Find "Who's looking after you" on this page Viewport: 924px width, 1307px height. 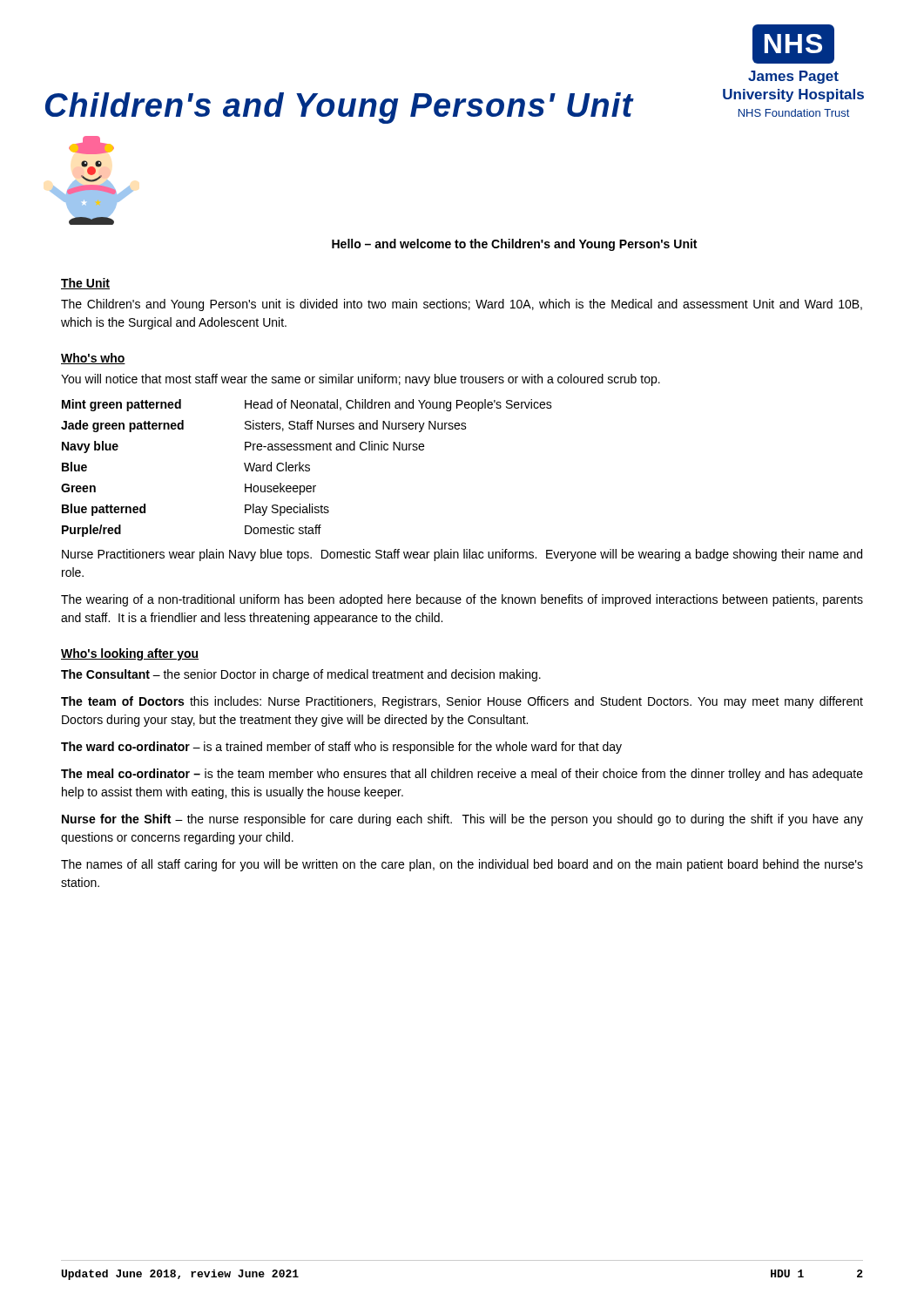click(130, 654)
